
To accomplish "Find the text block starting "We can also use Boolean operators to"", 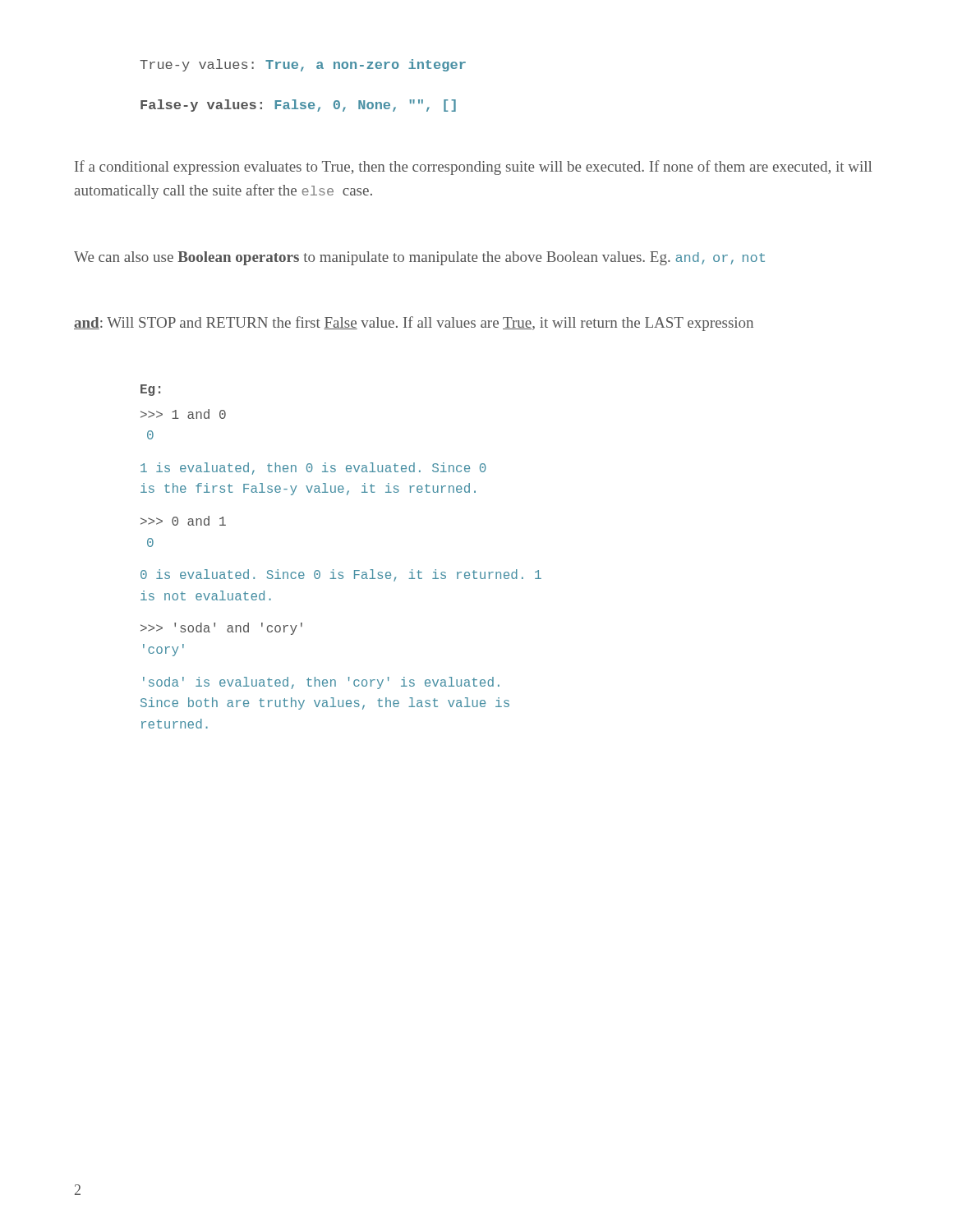I will [420, 257].
